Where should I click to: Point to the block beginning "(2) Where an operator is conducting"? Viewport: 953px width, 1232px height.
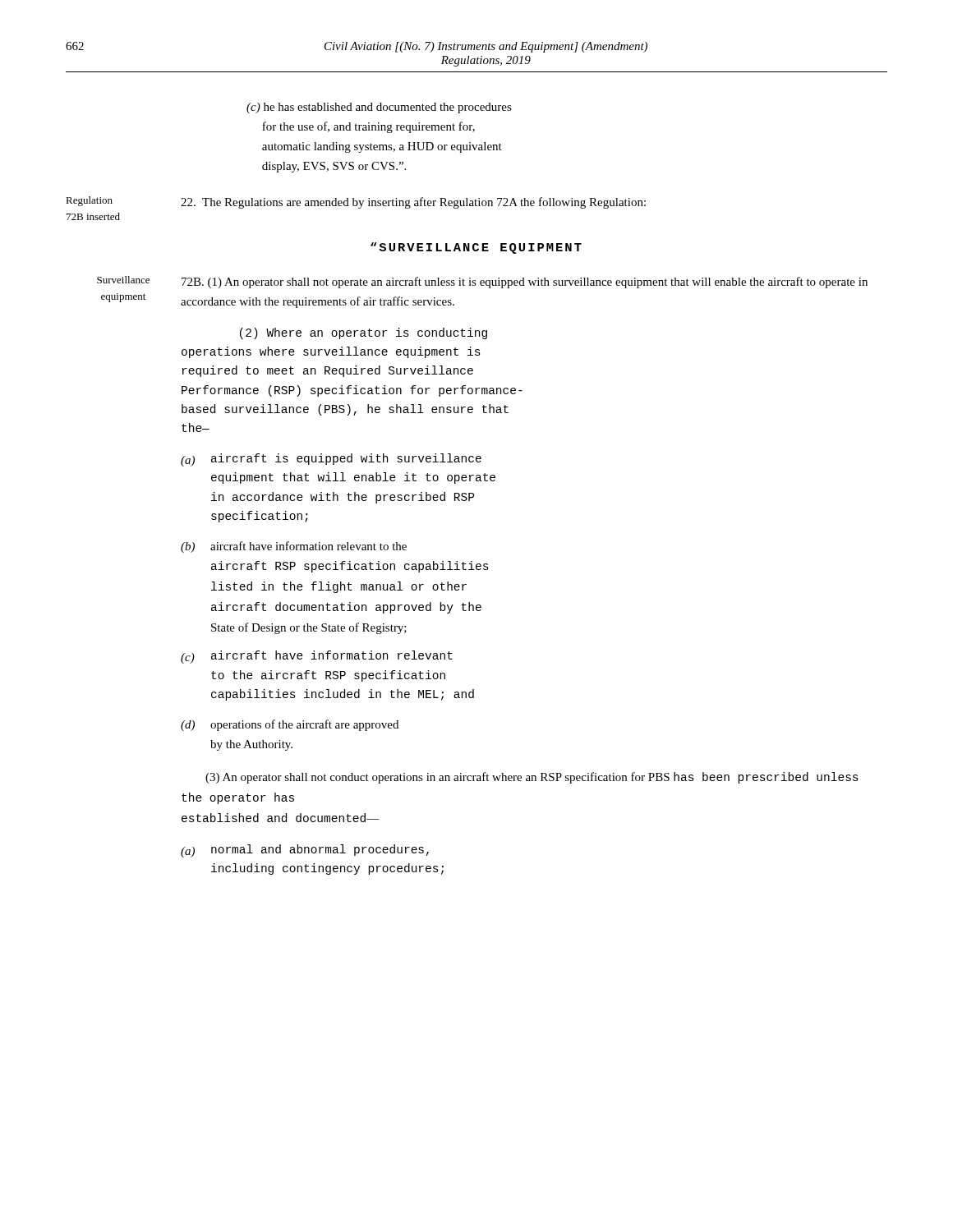tap(352, 381)
